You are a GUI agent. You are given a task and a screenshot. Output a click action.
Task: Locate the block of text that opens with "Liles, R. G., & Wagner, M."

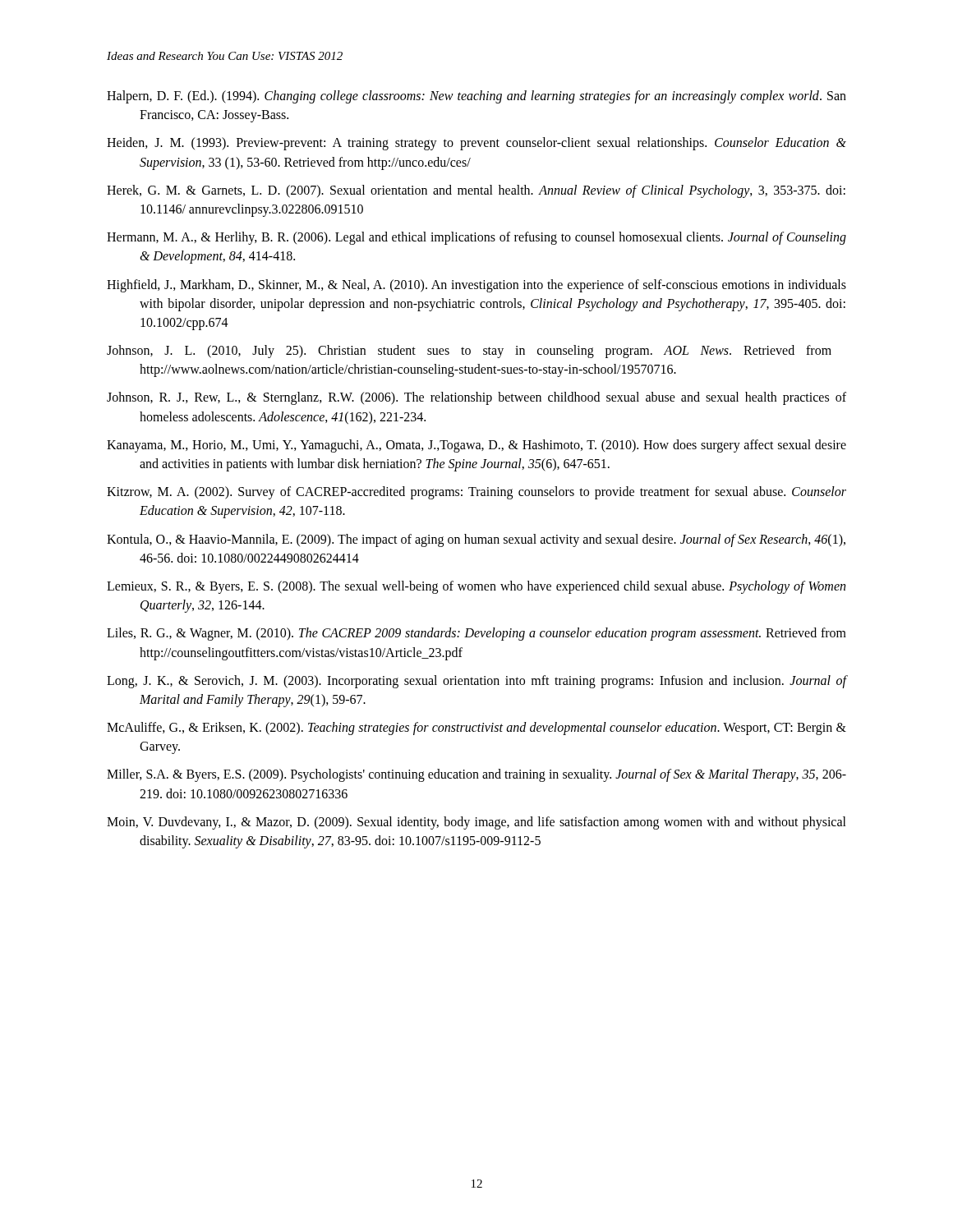[476, 643]
